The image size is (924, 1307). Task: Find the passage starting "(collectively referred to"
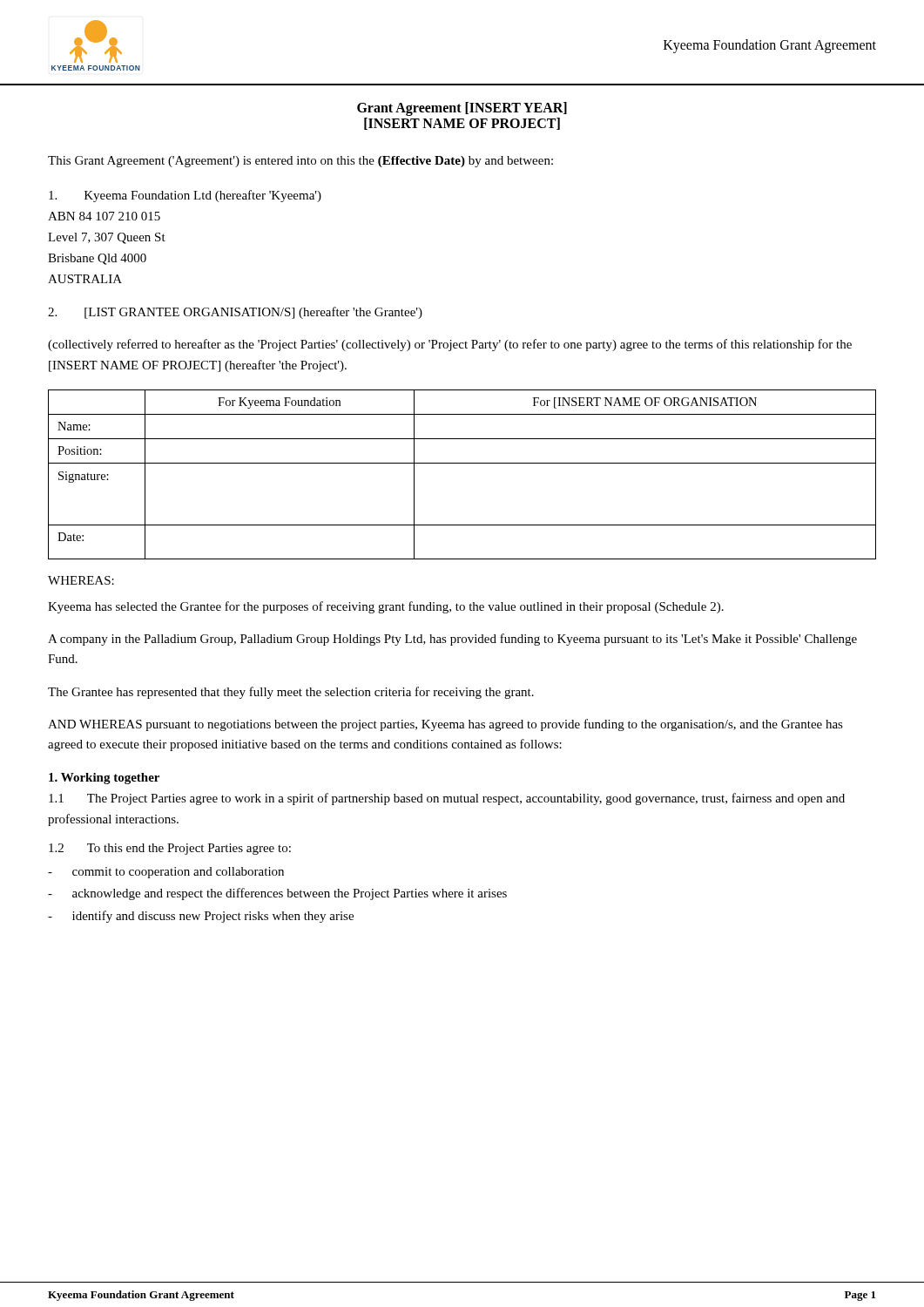click(x=450, y=355)
